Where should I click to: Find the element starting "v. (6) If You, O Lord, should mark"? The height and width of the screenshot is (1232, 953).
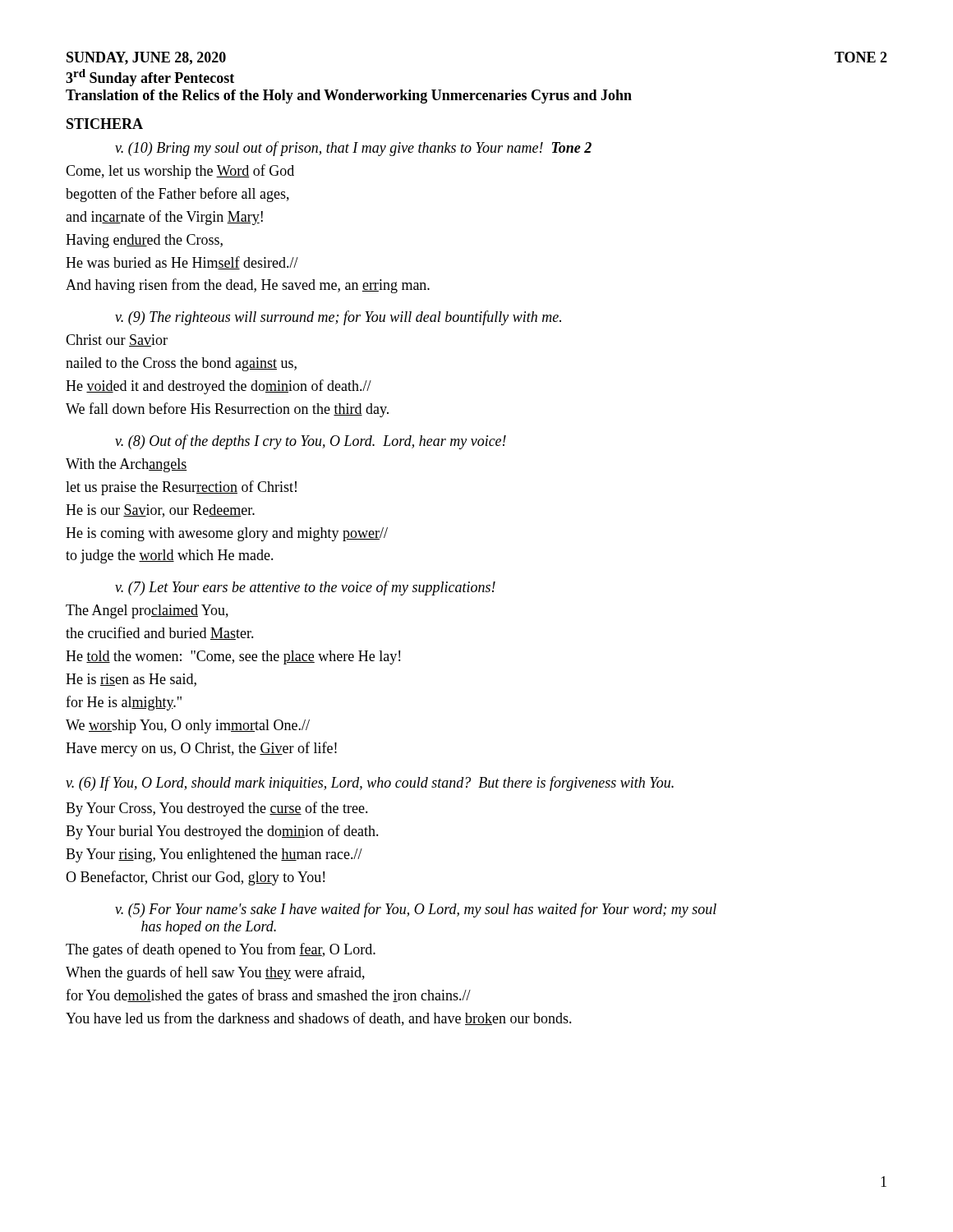click(x=370, y=784)
